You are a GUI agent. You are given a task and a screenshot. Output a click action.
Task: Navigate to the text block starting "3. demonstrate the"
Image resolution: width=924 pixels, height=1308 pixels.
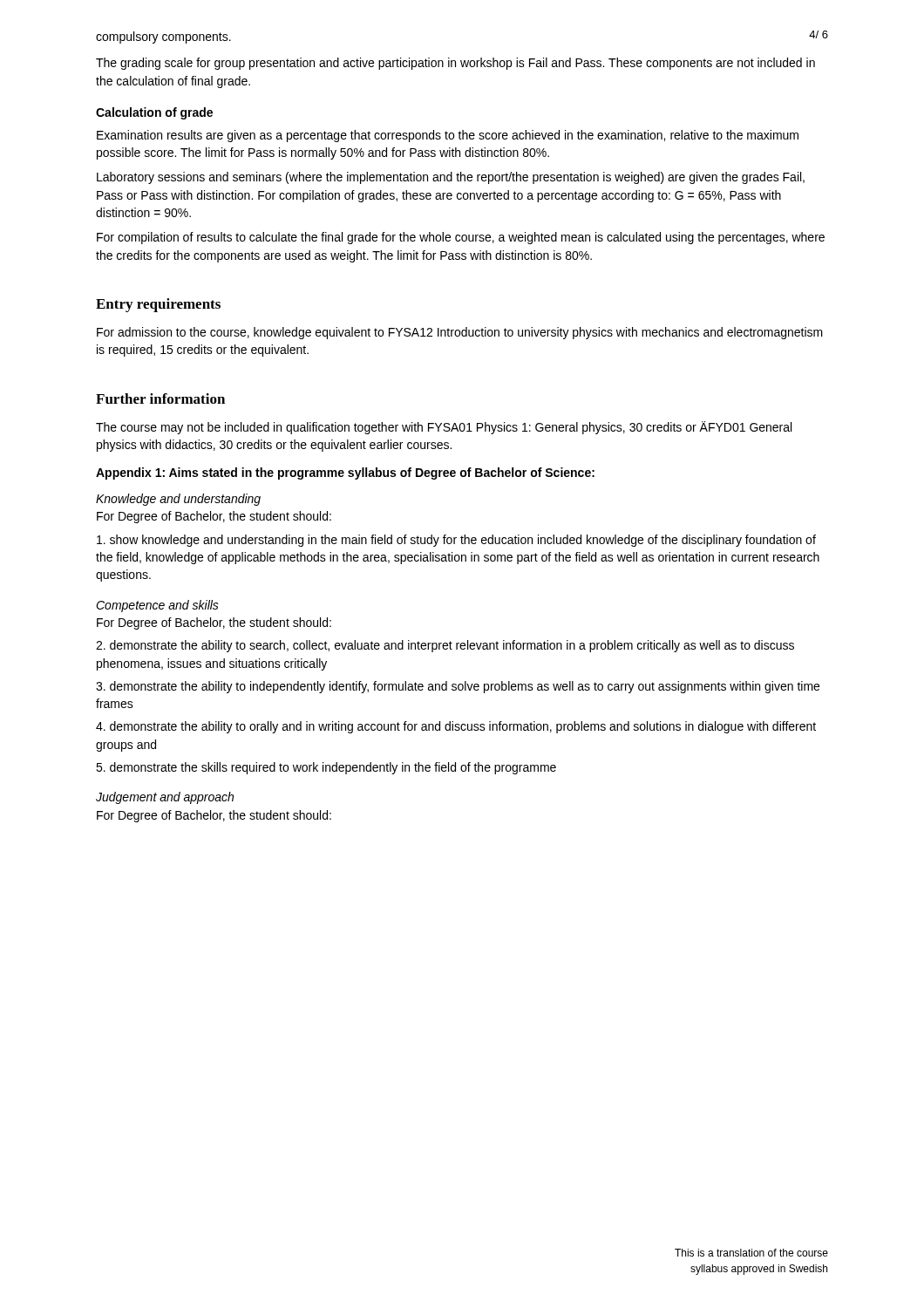tap(458, 695)
